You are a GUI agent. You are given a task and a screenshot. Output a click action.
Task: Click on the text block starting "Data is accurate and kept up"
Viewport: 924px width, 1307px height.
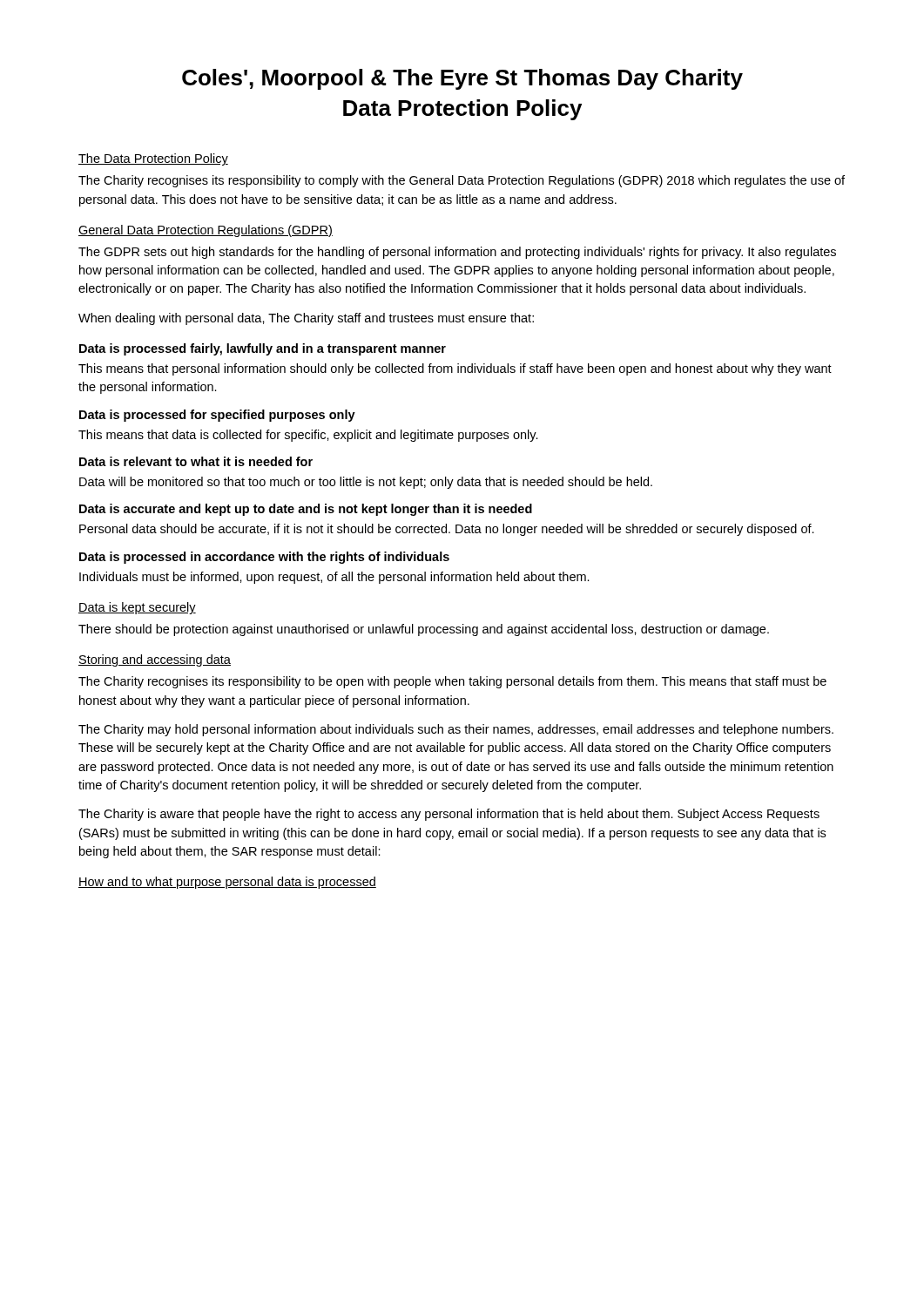coord(305,509)
